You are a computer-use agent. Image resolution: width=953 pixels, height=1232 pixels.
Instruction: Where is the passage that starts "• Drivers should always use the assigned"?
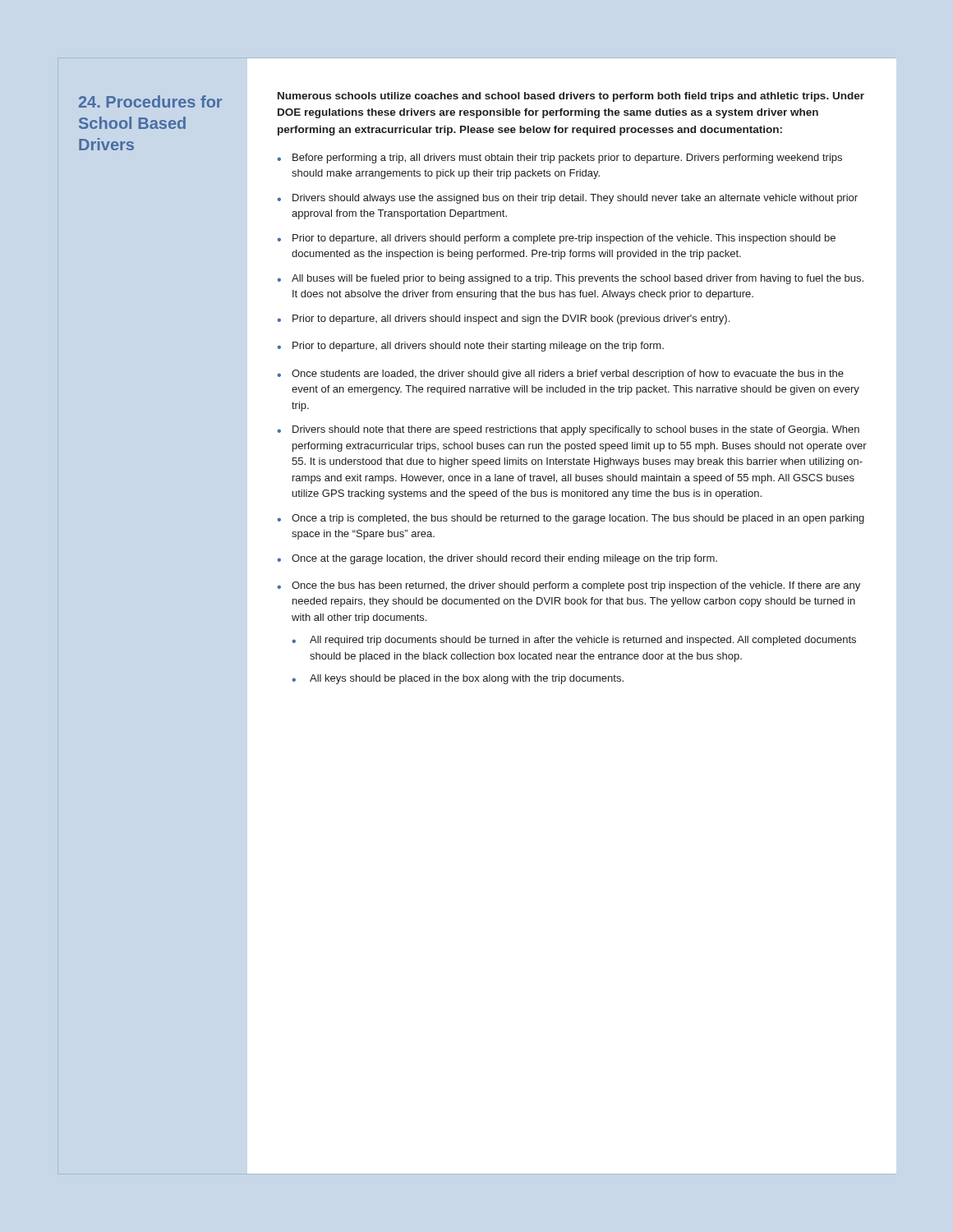point(572,205)
